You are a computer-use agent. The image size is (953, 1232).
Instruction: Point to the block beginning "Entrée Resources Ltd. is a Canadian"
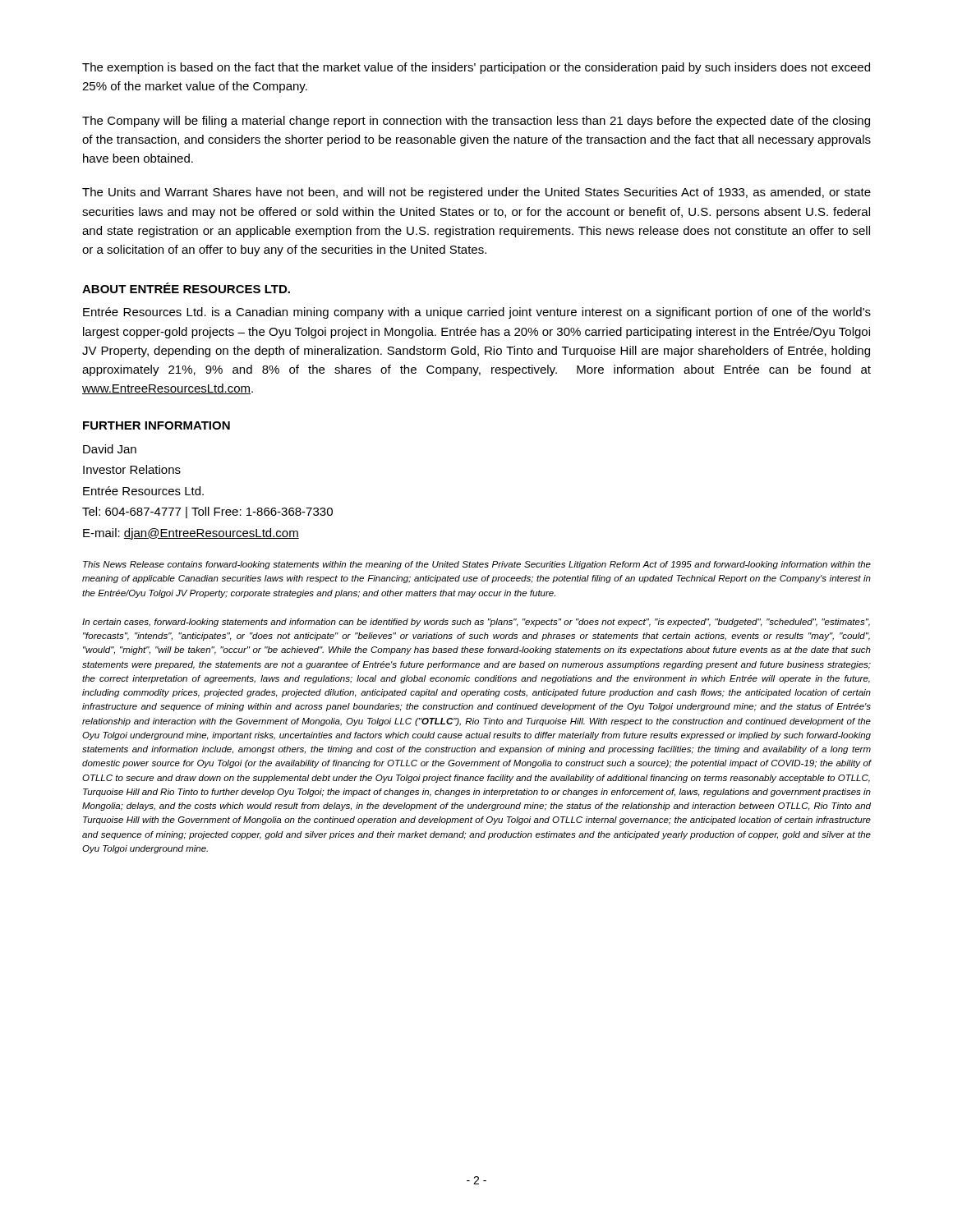click(476, 350)
